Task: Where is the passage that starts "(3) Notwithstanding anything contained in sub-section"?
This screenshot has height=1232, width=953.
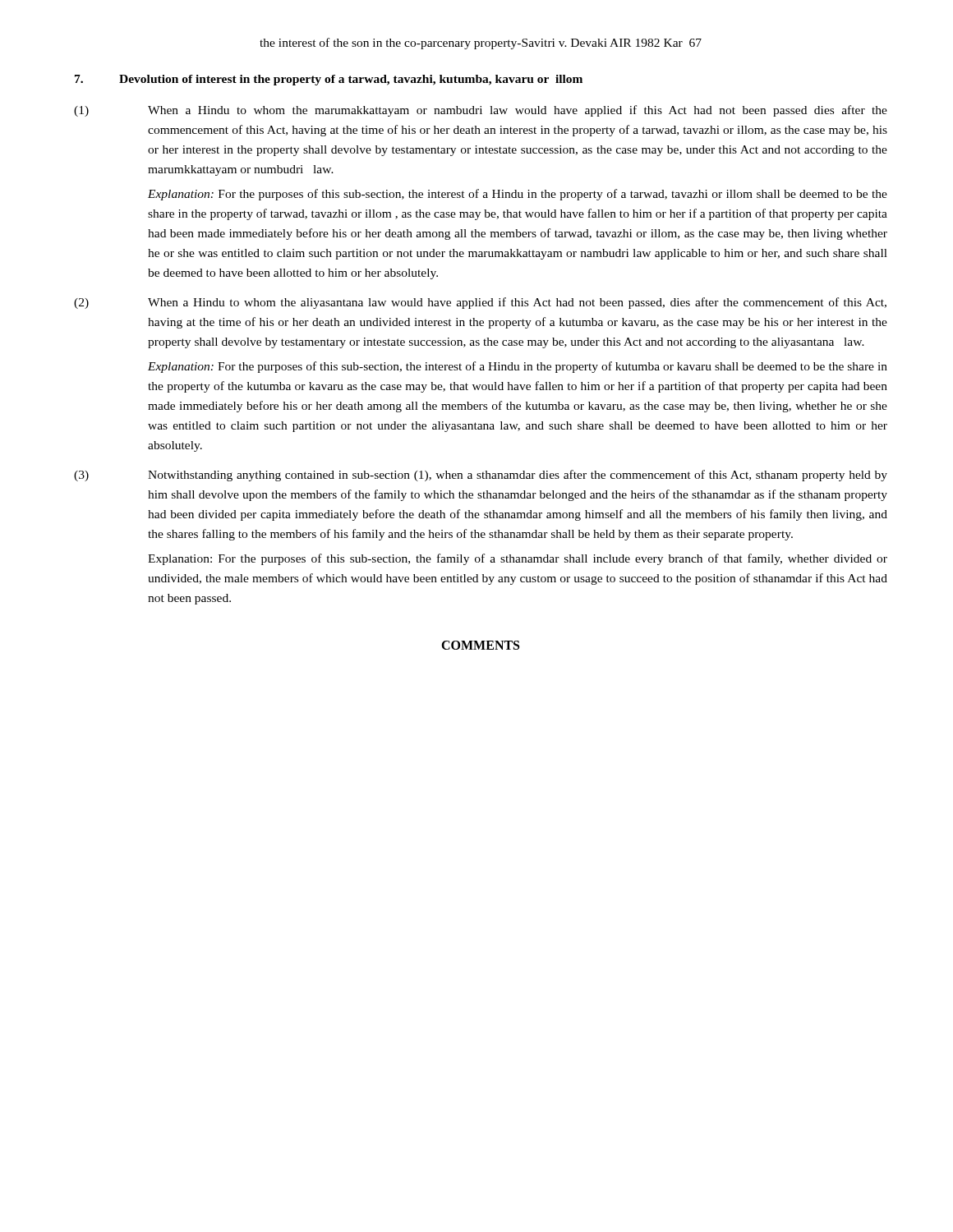Action: click(481, 539)
